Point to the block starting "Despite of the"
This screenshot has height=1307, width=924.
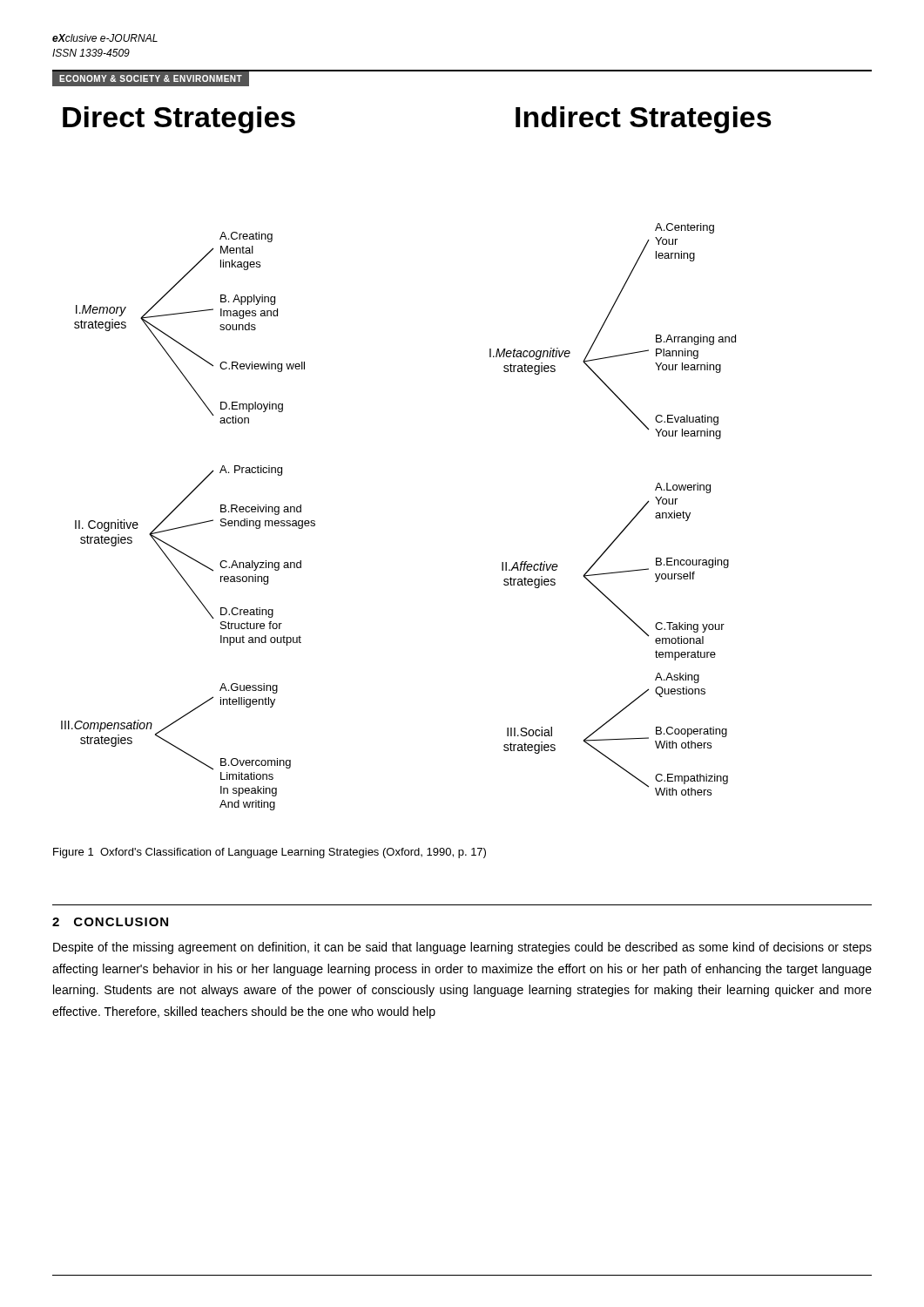point(462,979)
